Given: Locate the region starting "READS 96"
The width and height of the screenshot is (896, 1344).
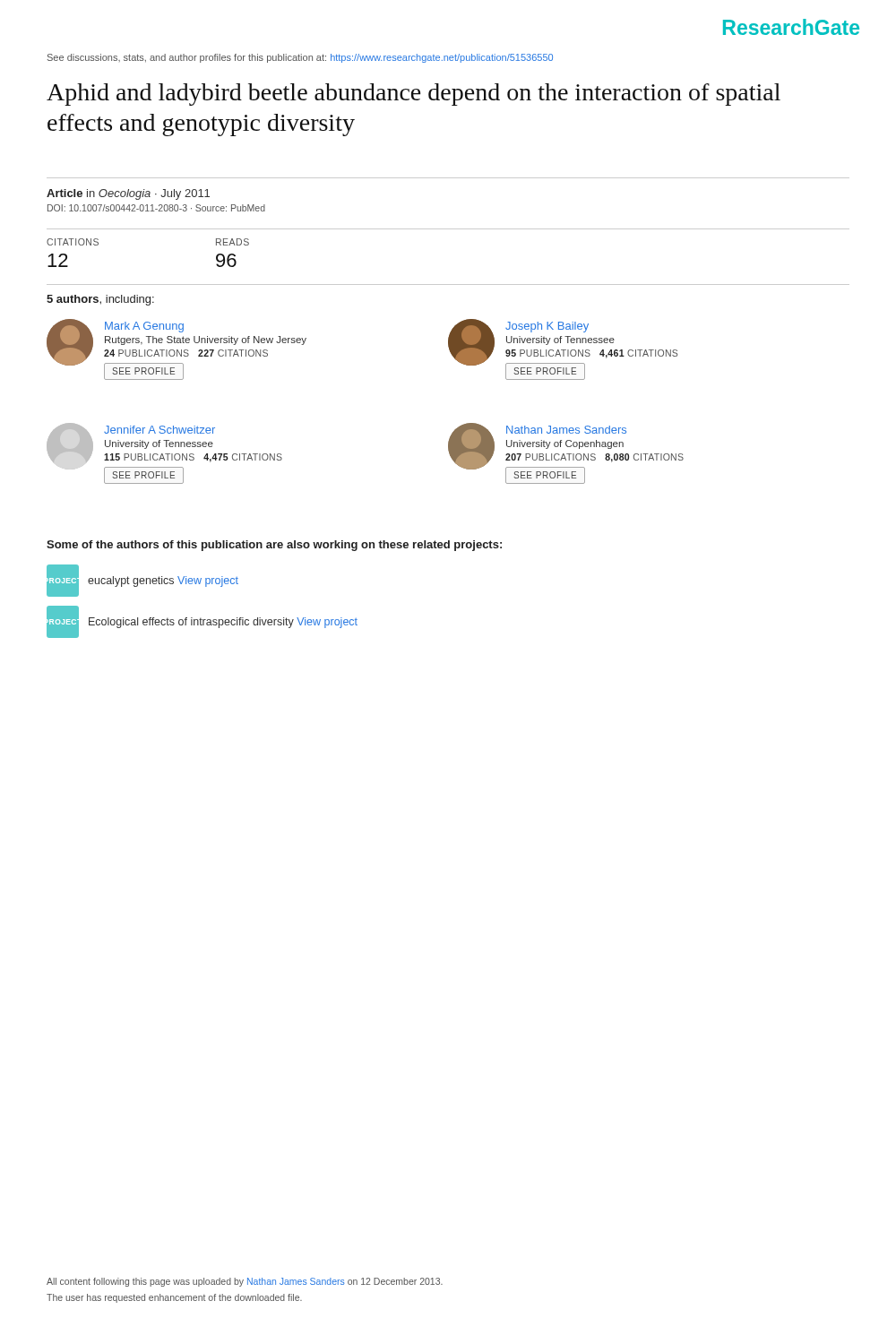Looking at the screenshot, I should [x=232, y=254].
